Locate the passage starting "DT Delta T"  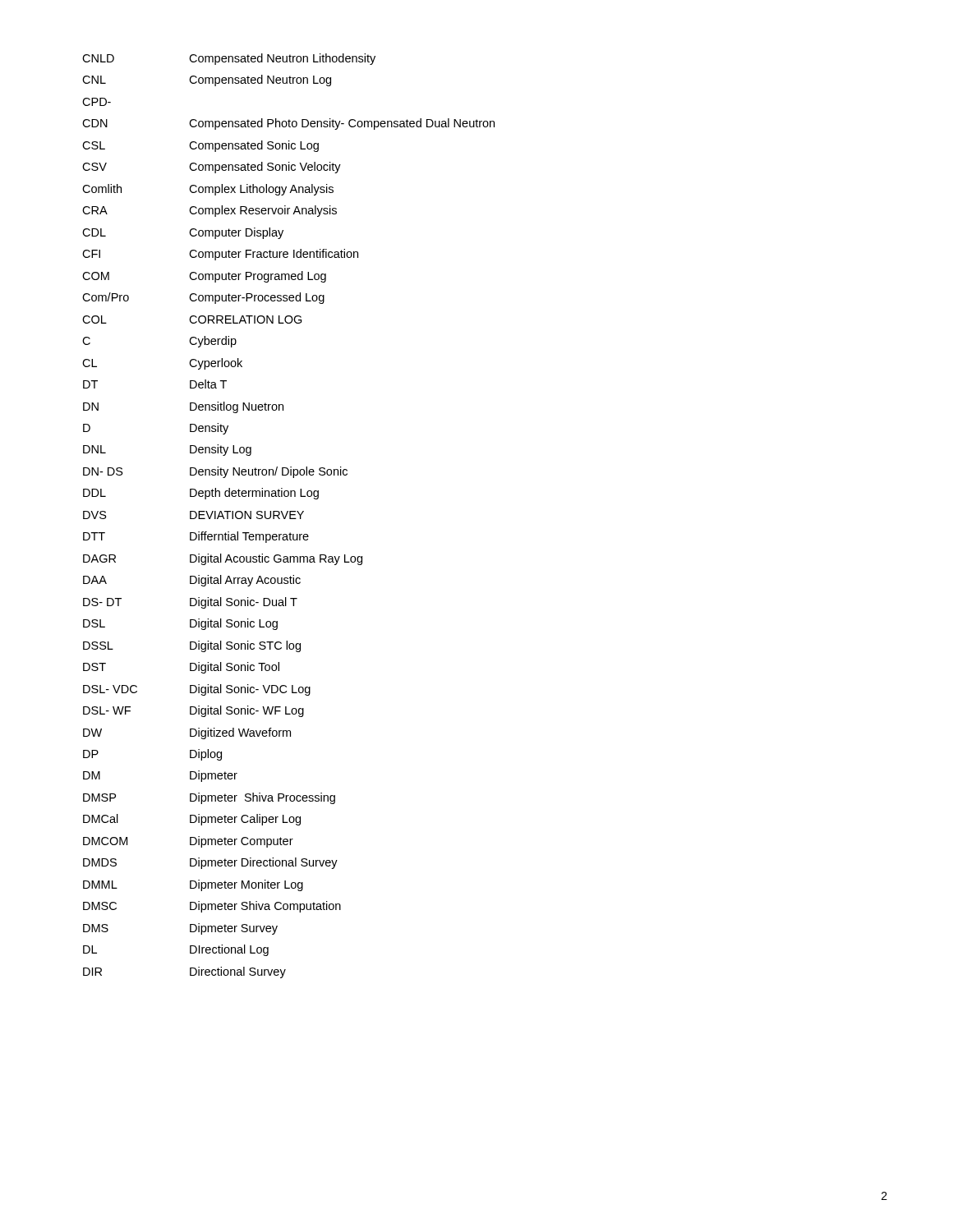(x=88, y=382)
